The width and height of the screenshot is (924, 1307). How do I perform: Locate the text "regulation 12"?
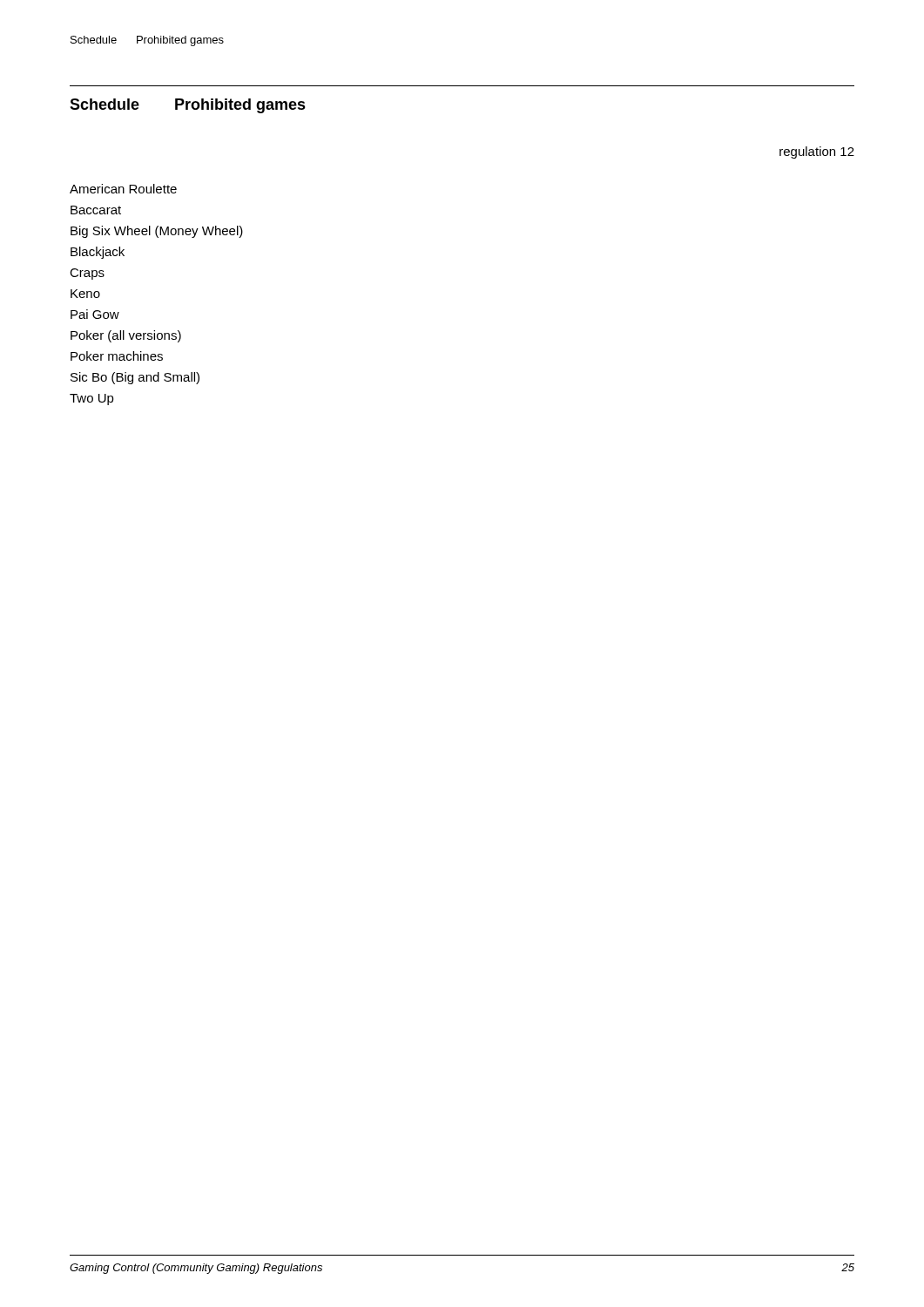click(817, 151)
